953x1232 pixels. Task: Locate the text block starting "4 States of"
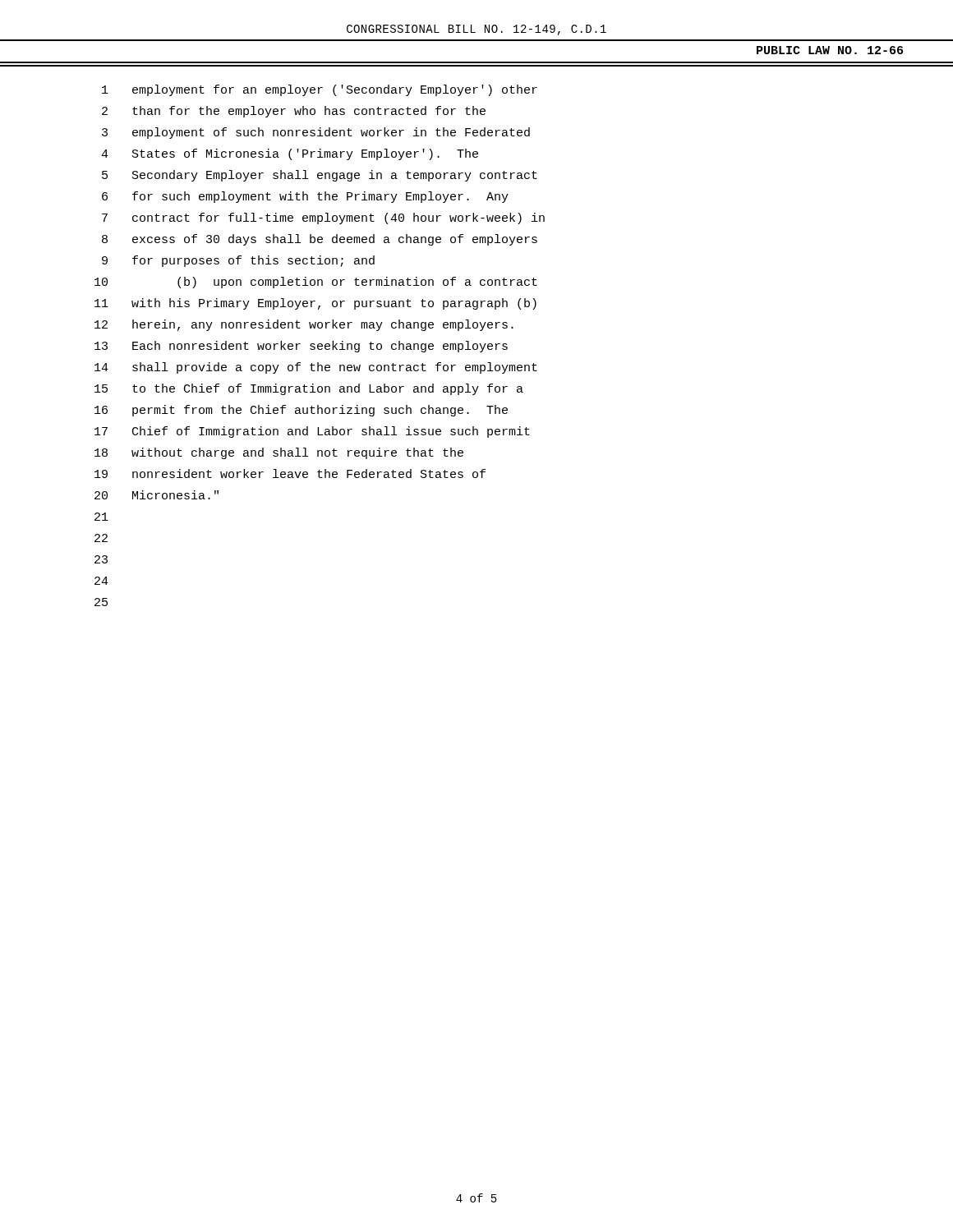point(476,156)
